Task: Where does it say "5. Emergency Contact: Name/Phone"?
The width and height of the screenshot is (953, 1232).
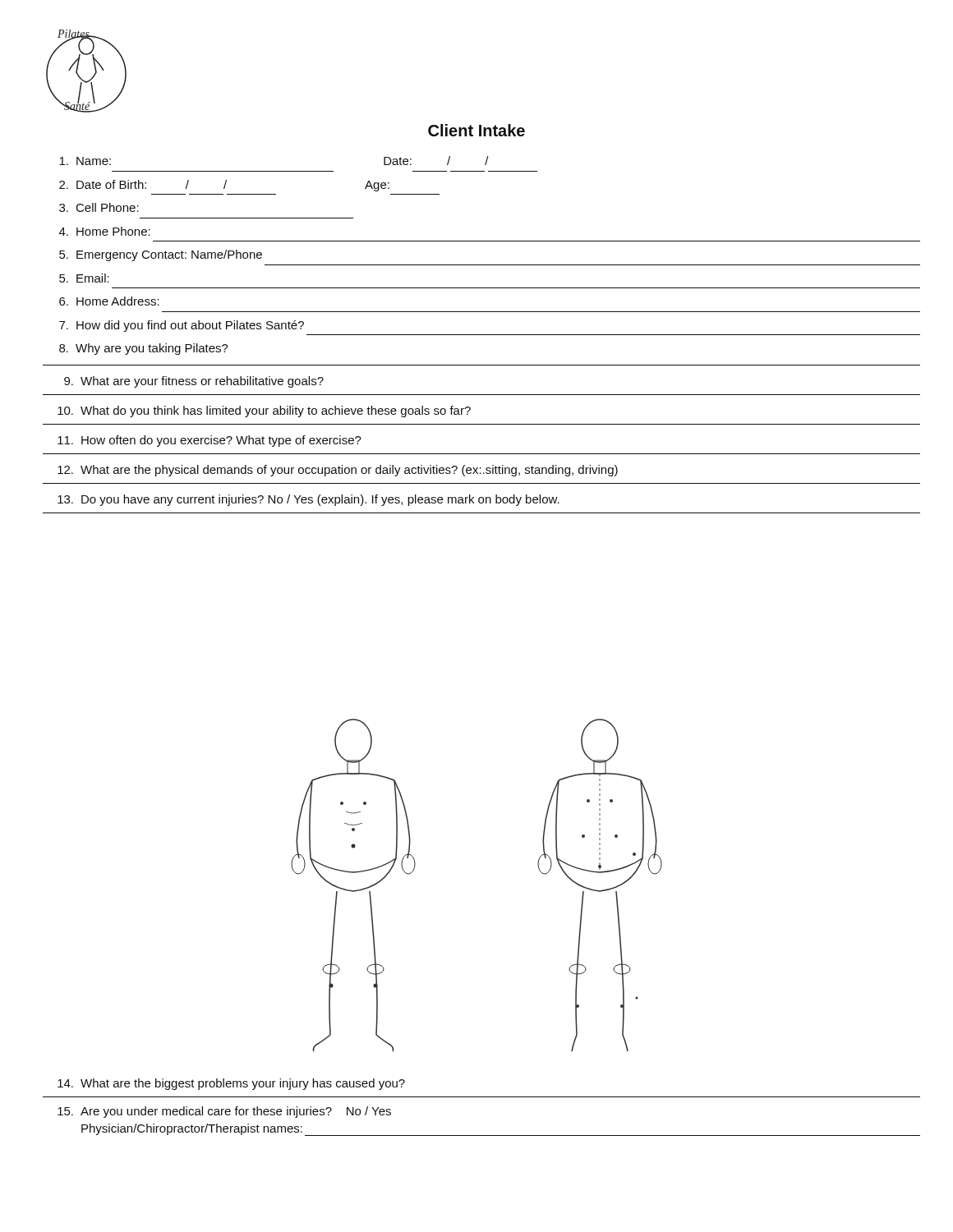Action: coord(481,255)
